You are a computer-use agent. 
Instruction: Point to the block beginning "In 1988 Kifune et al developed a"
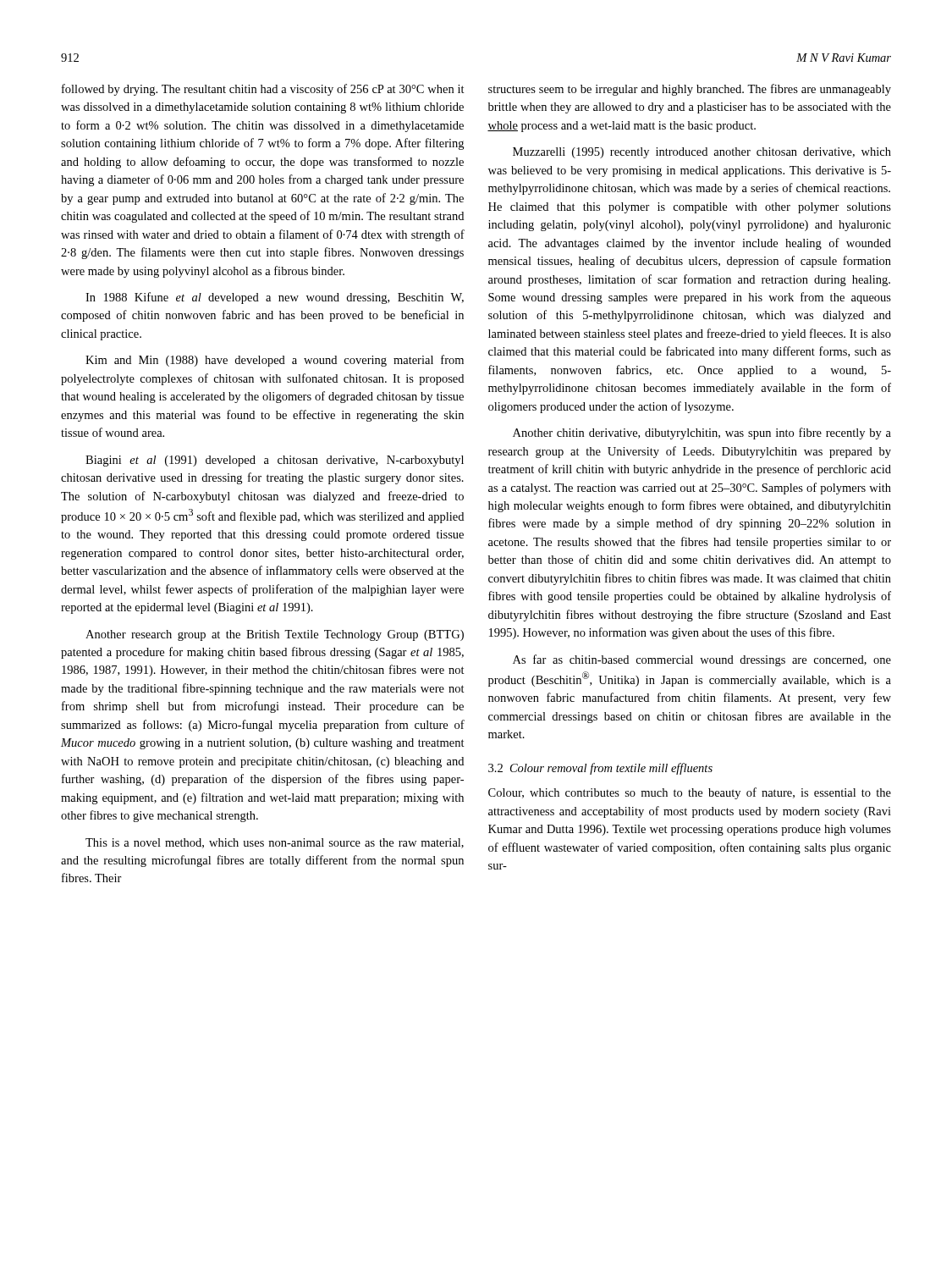[263, 316]
